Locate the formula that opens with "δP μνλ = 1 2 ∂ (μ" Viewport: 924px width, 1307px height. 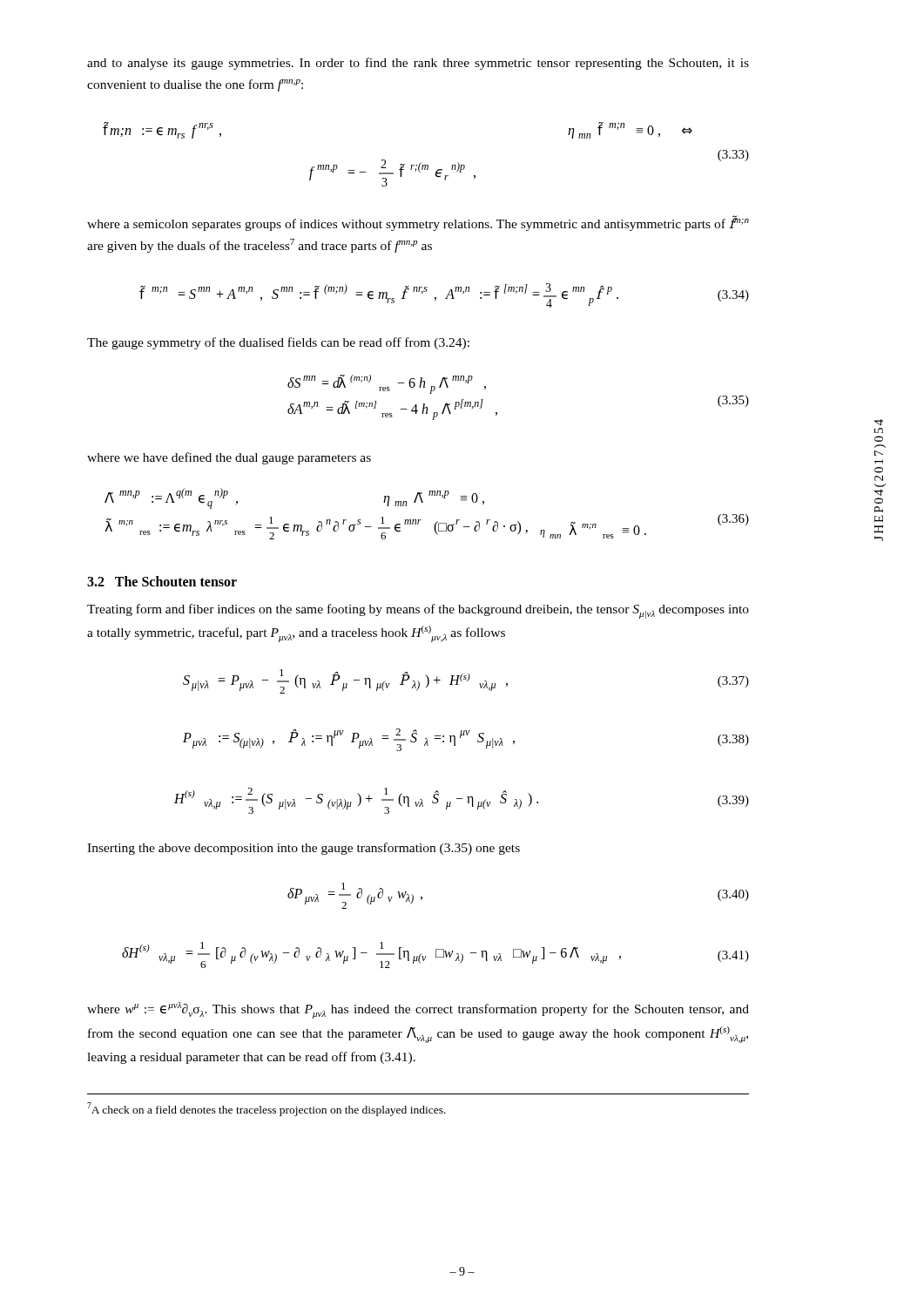tap(344, 895)
